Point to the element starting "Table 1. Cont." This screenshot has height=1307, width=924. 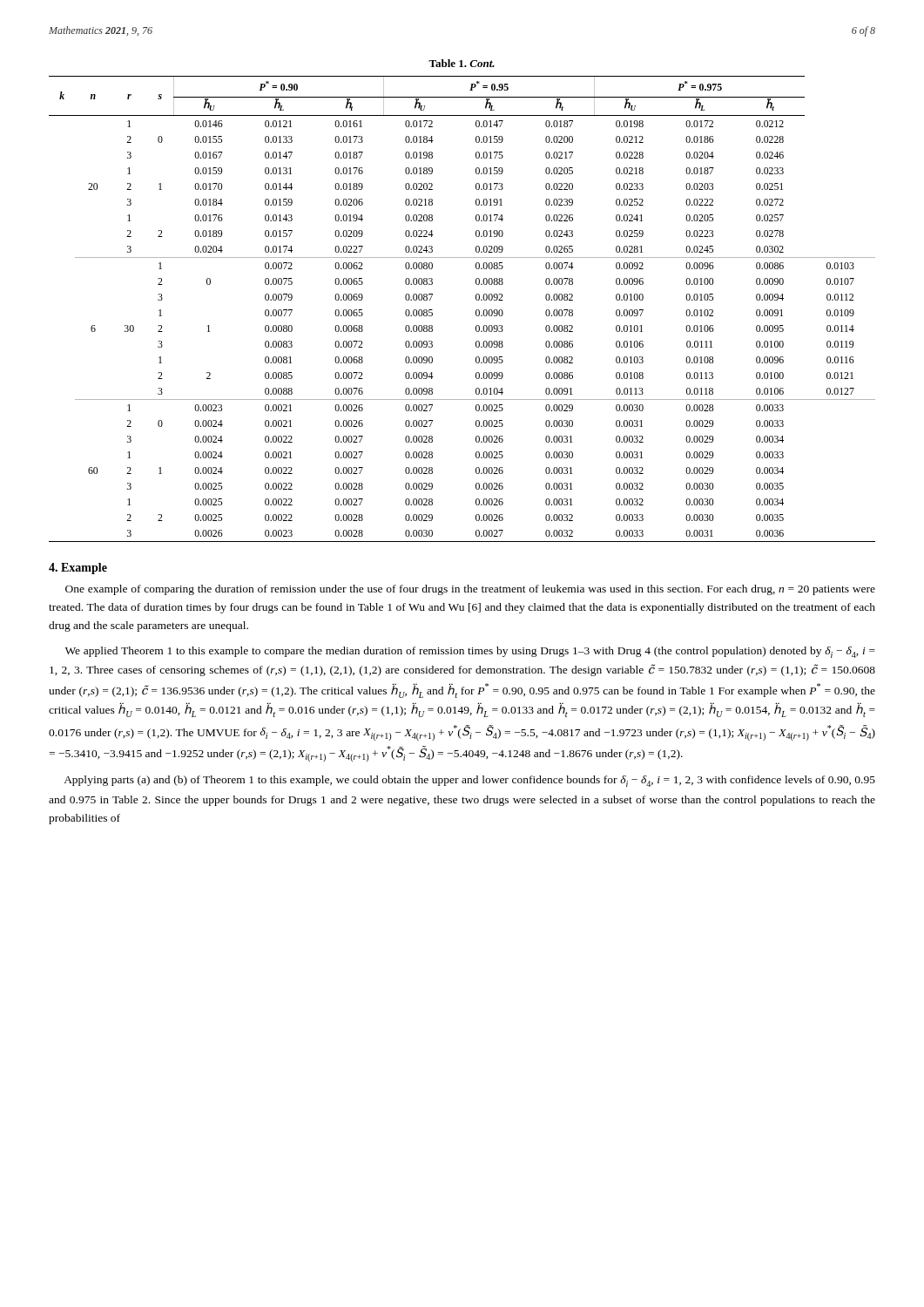(462, 63)
